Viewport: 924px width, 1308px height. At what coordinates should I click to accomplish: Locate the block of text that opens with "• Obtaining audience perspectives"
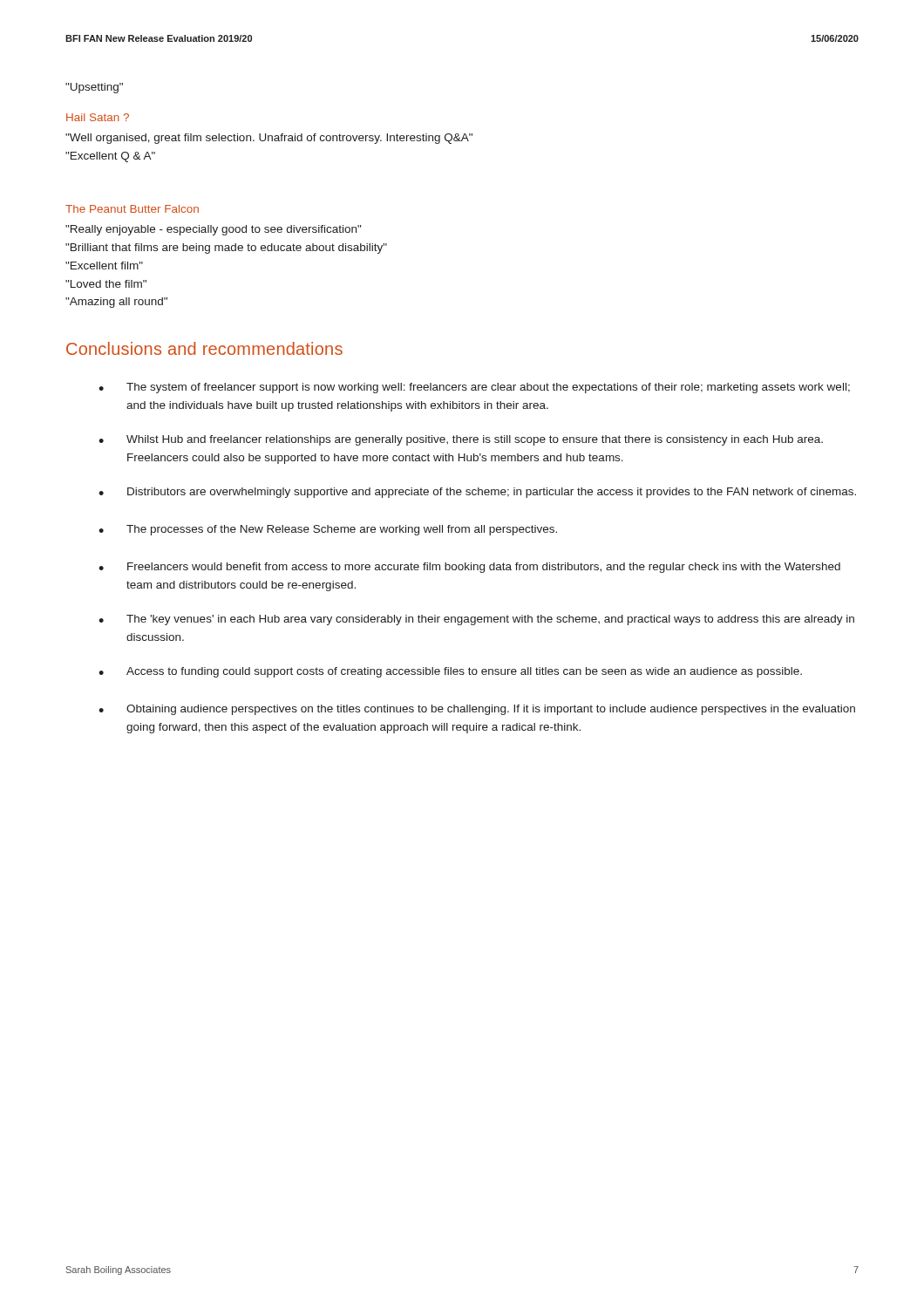[x=479, y=719]
